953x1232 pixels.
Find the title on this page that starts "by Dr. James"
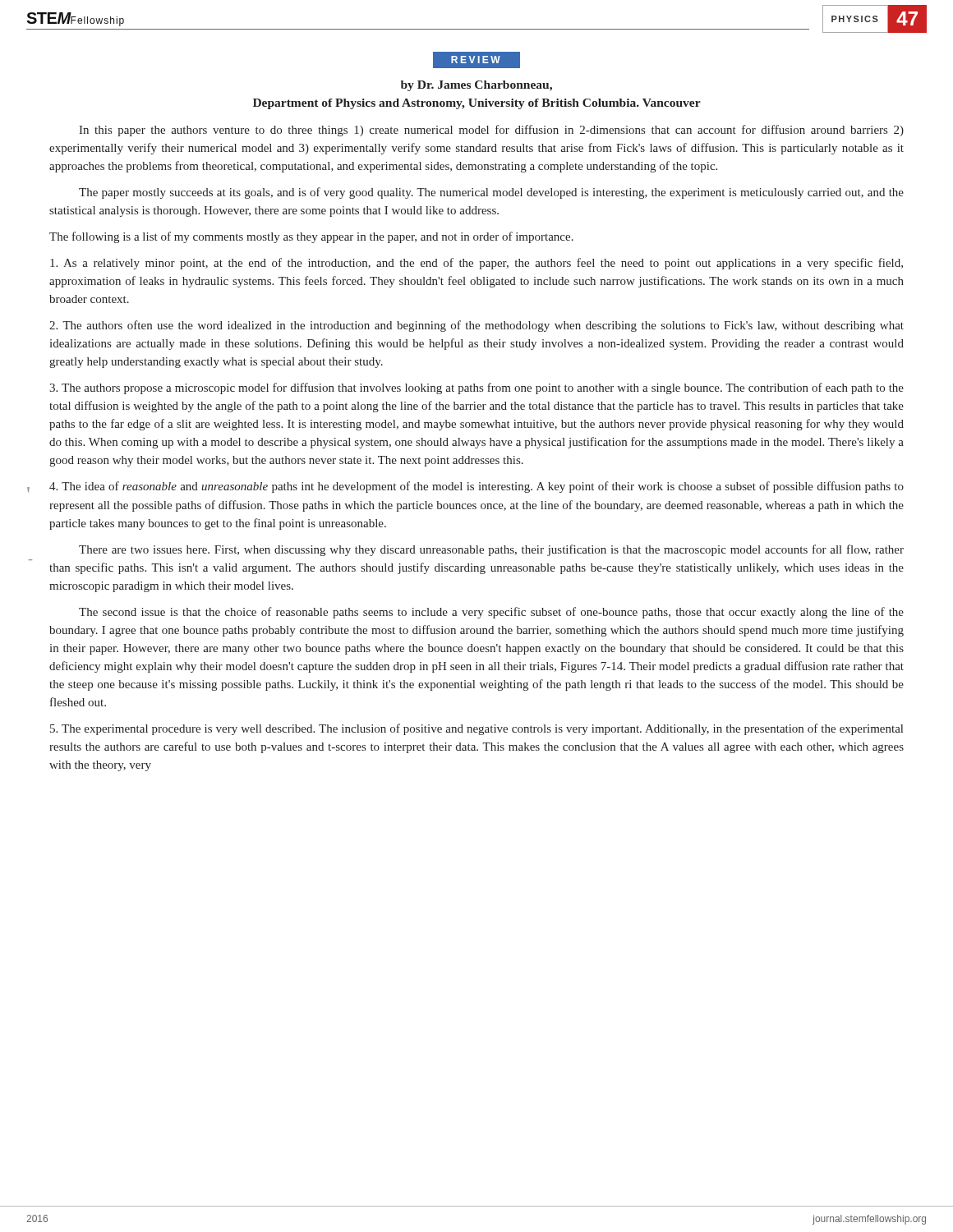pos(476,94)
